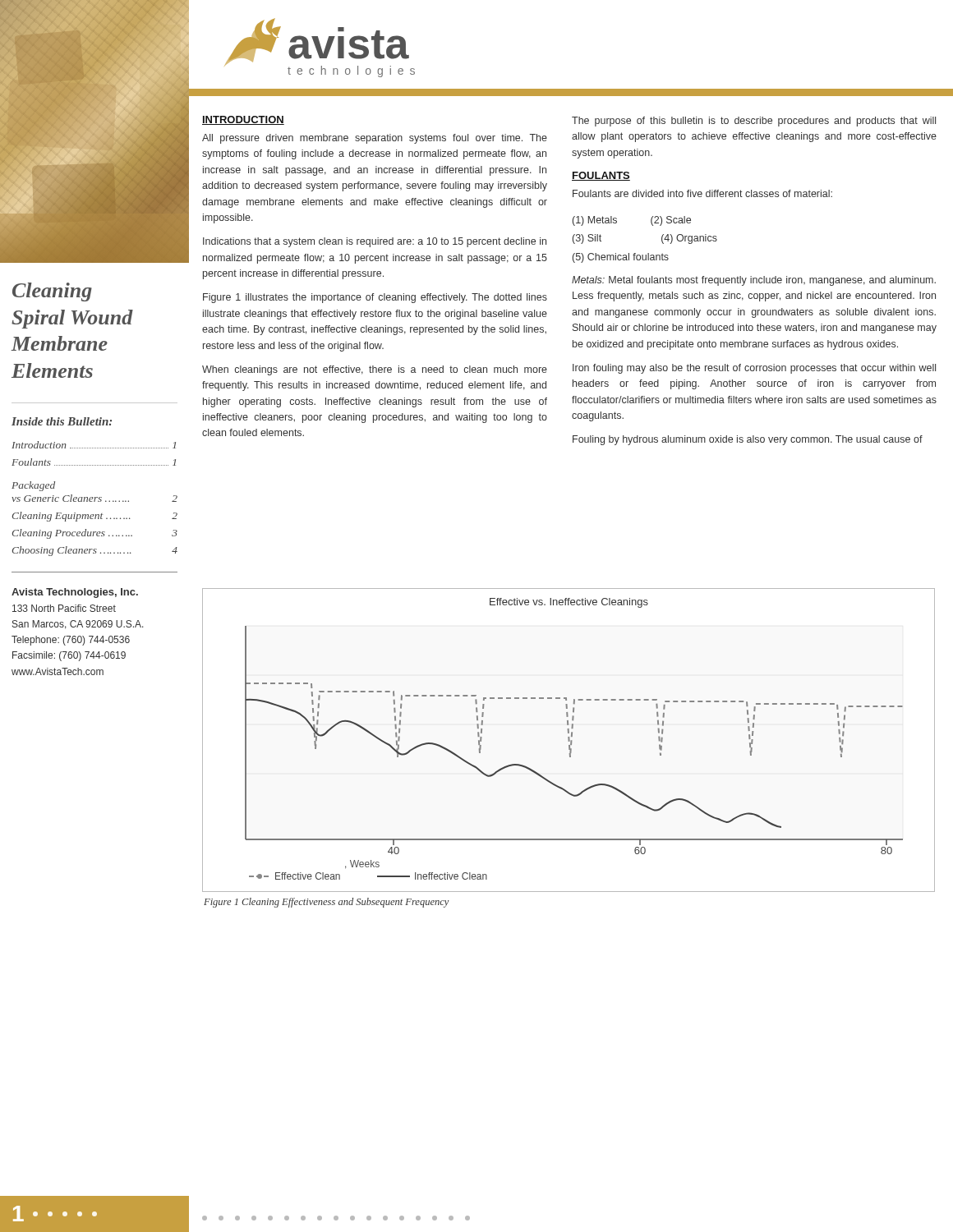
Task: Locate the logo
Action: [571, 44]
